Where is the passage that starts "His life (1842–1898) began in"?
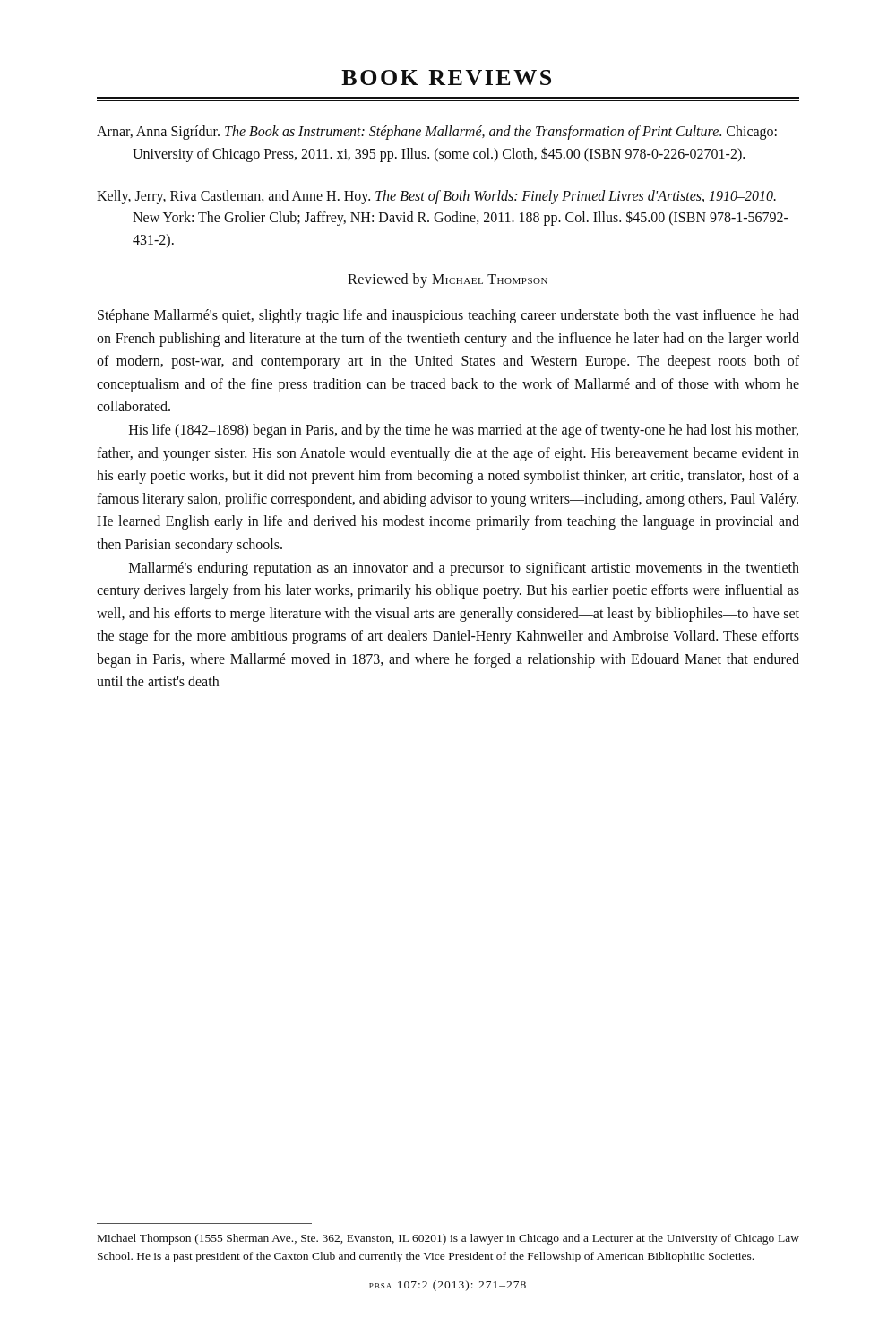This screenshot has height=1344, width=896. coord(448,487)
